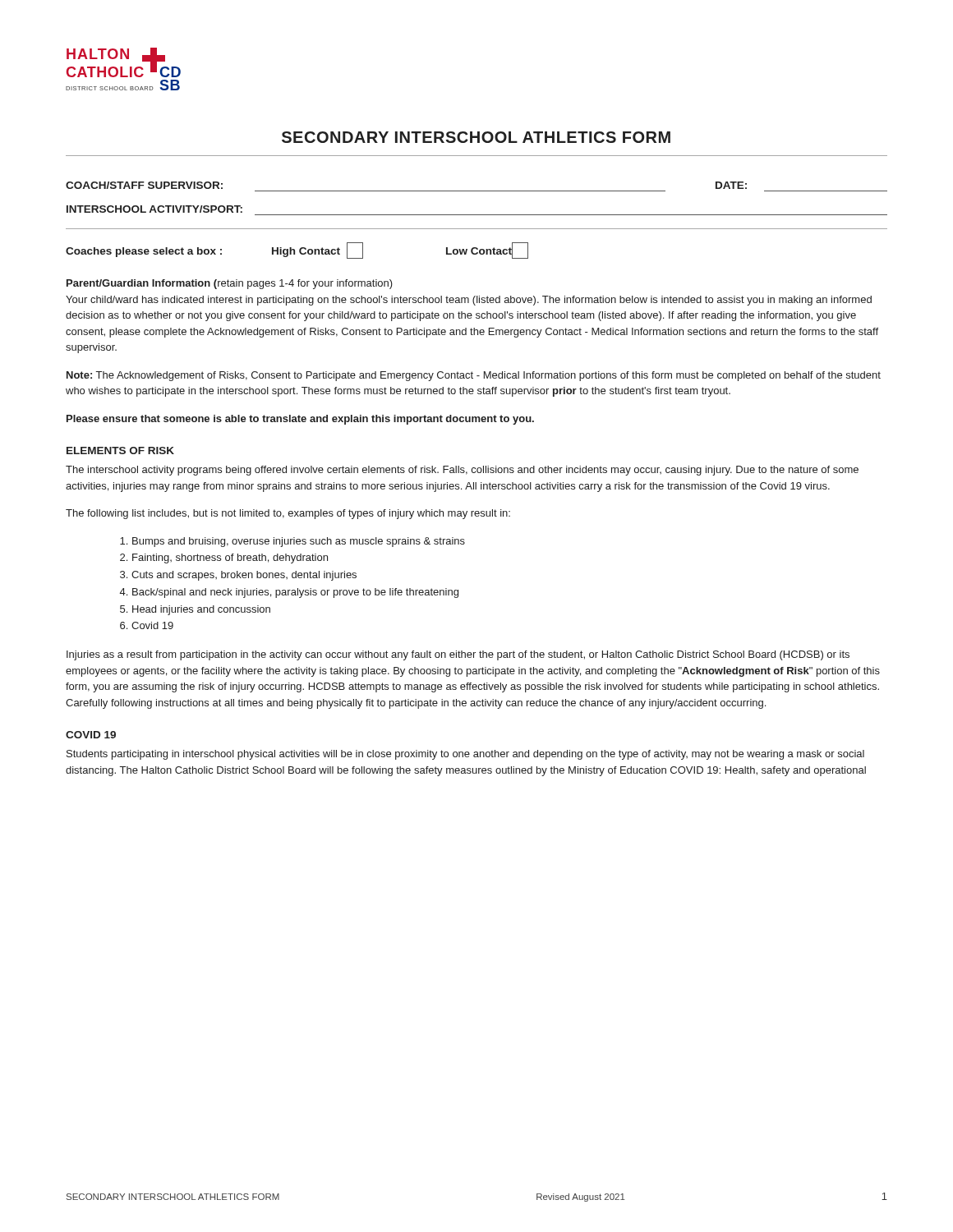Locate the title with the text "SECONDARY INTERSCHOOL ATHLETICS FORM"
The image size is (953, 1232).
click(x=476, y=142)
